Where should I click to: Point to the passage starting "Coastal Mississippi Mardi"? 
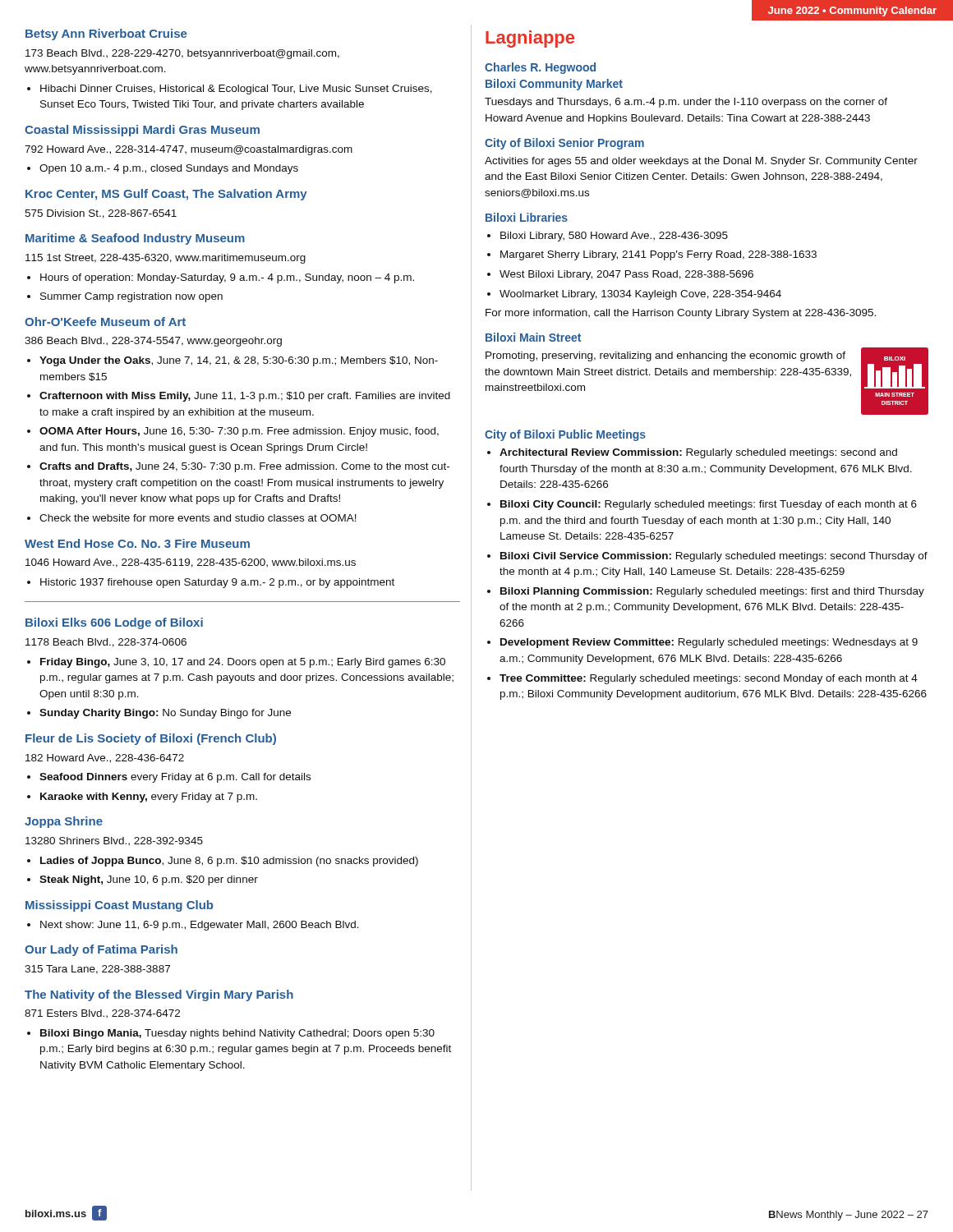(x=242, y=130)
